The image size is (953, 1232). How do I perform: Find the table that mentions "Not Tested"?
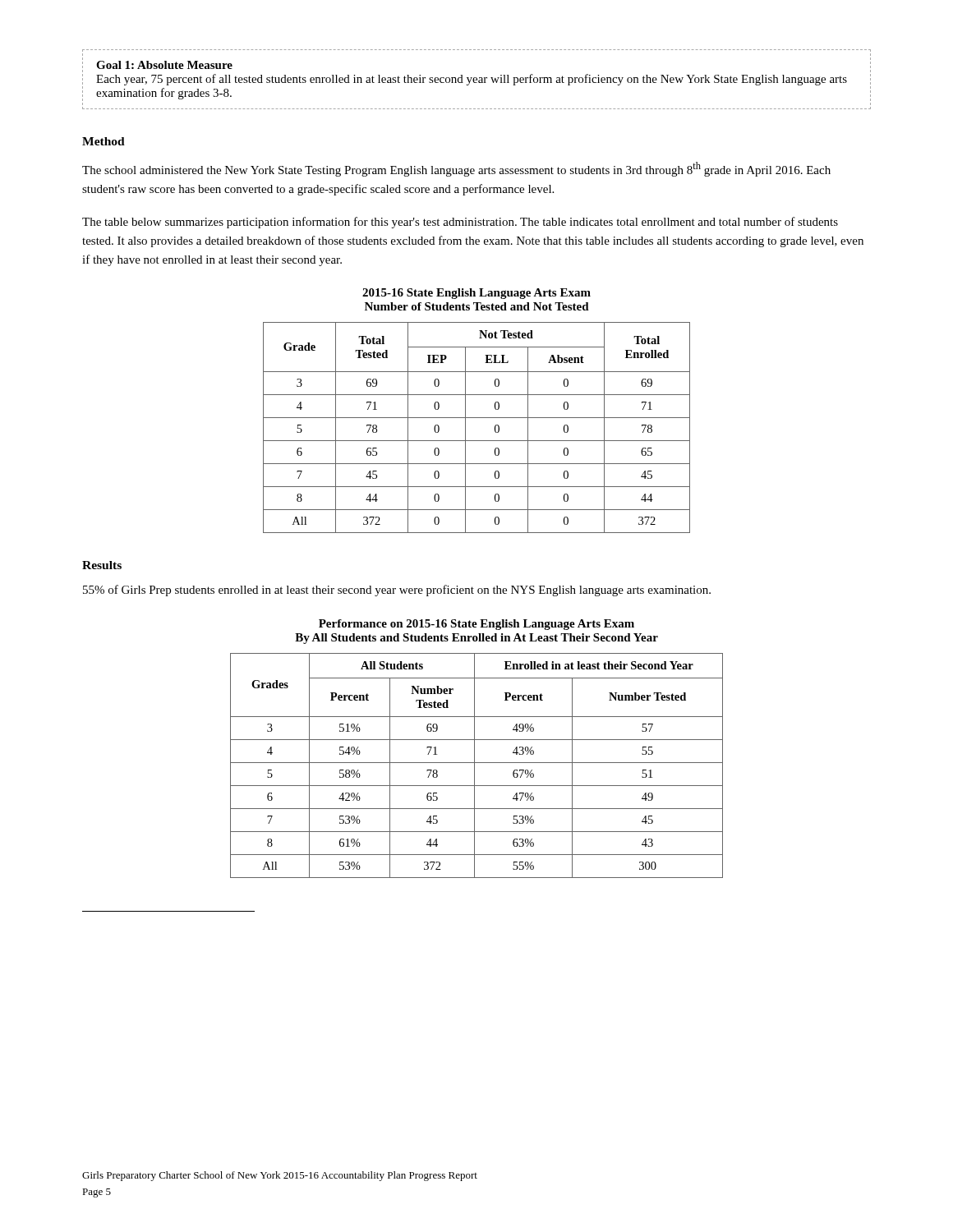(x=476, y=428)
